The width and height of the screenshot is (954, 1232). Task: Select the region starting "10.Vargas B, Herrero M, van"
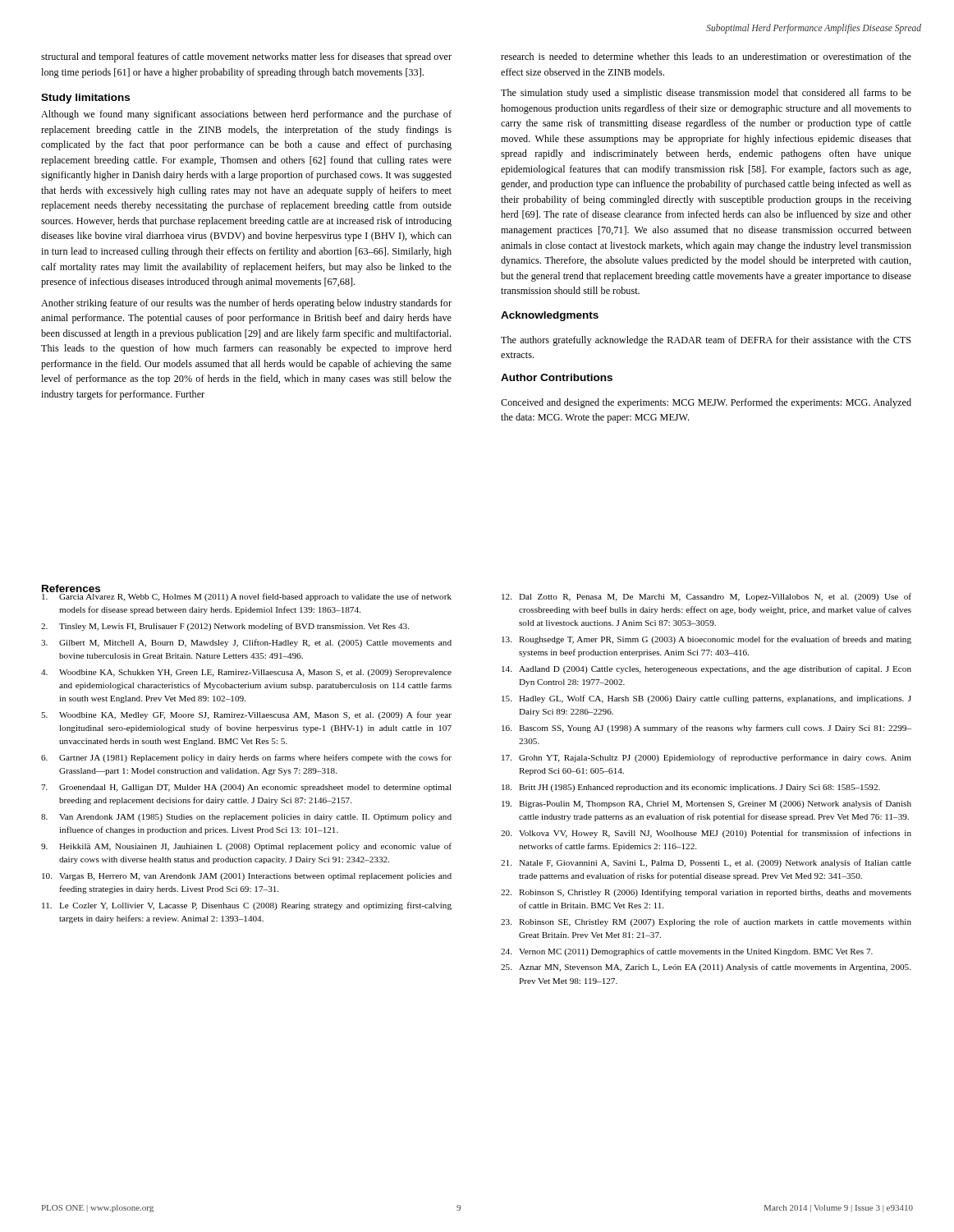click(x=246, y=882)
